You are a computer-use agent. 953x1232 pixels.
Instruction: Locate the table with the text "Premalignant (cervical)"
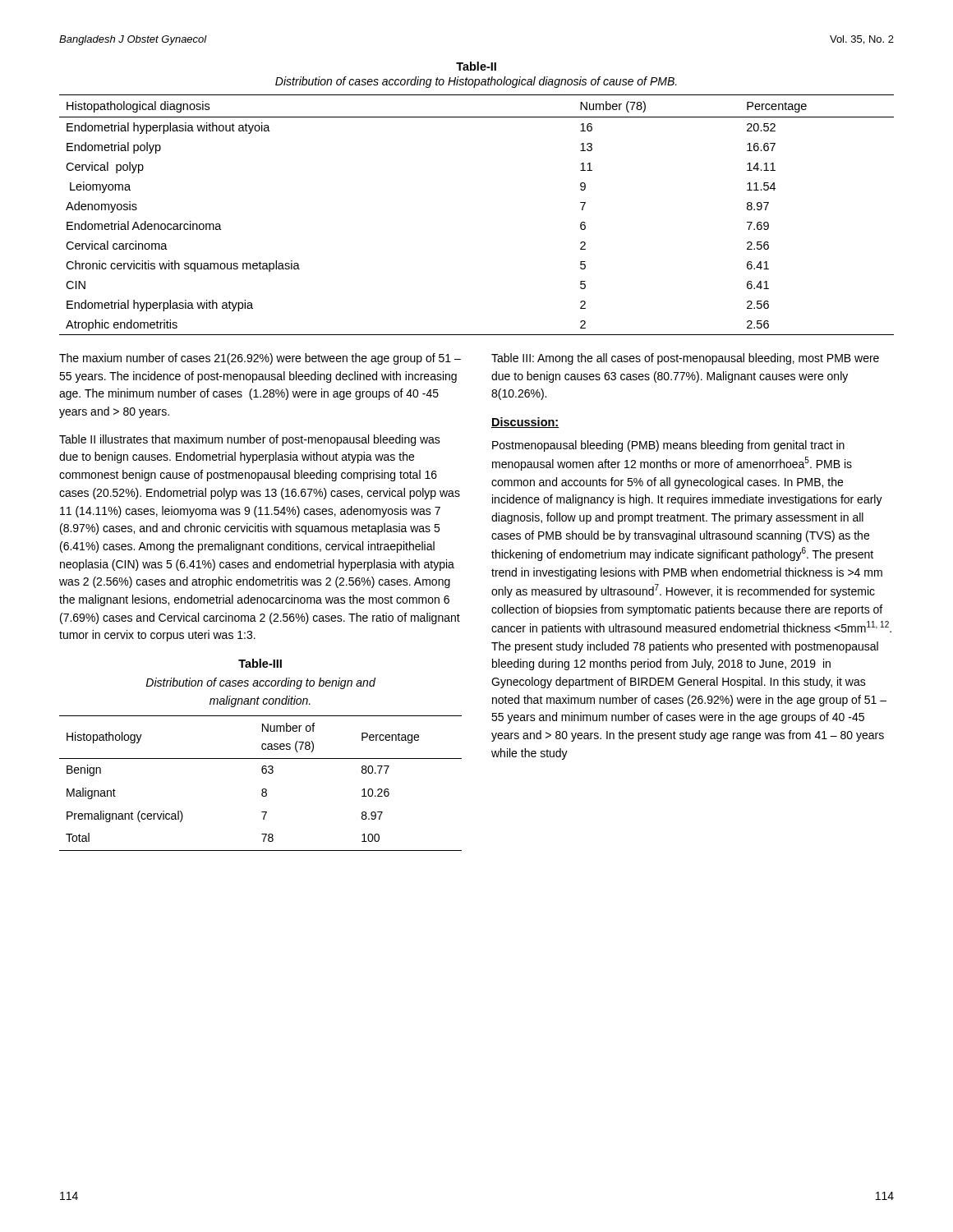click(260, 783)
